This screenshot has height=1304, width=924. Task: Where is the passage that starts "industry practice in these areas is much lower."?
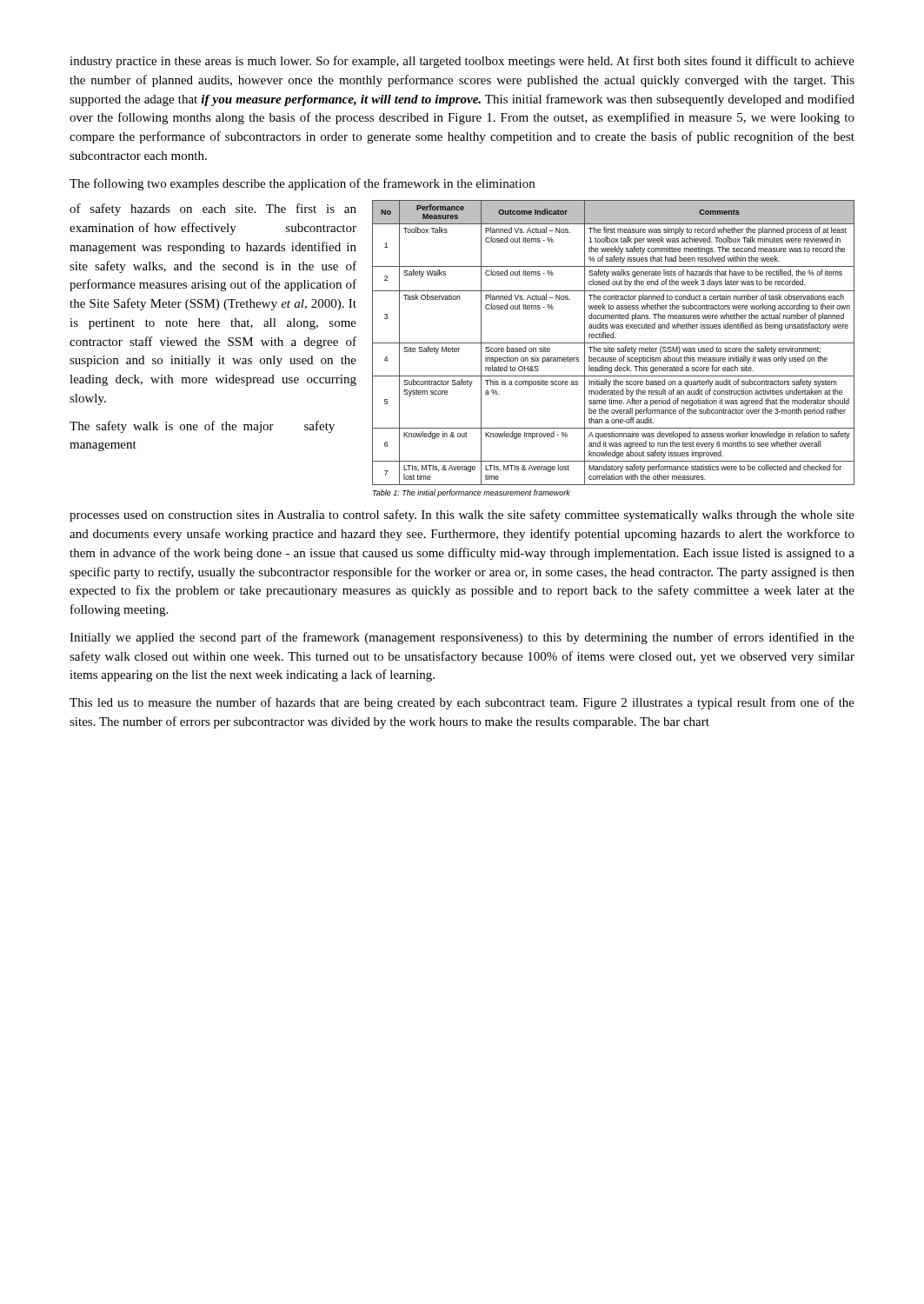pos(462,108)
